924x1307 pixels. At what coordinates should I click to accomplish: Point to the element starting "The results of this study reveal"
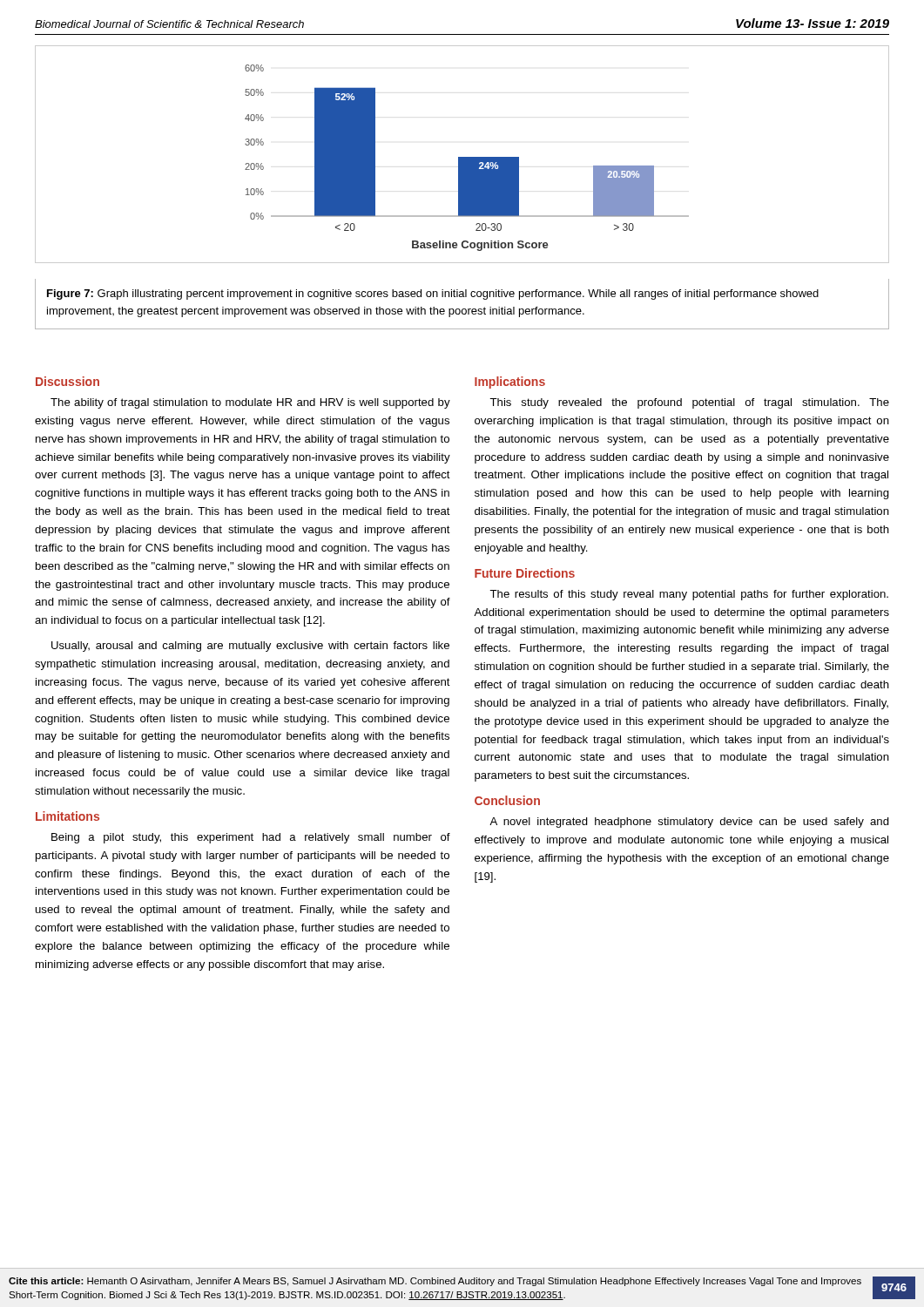(x=682, y=685)
